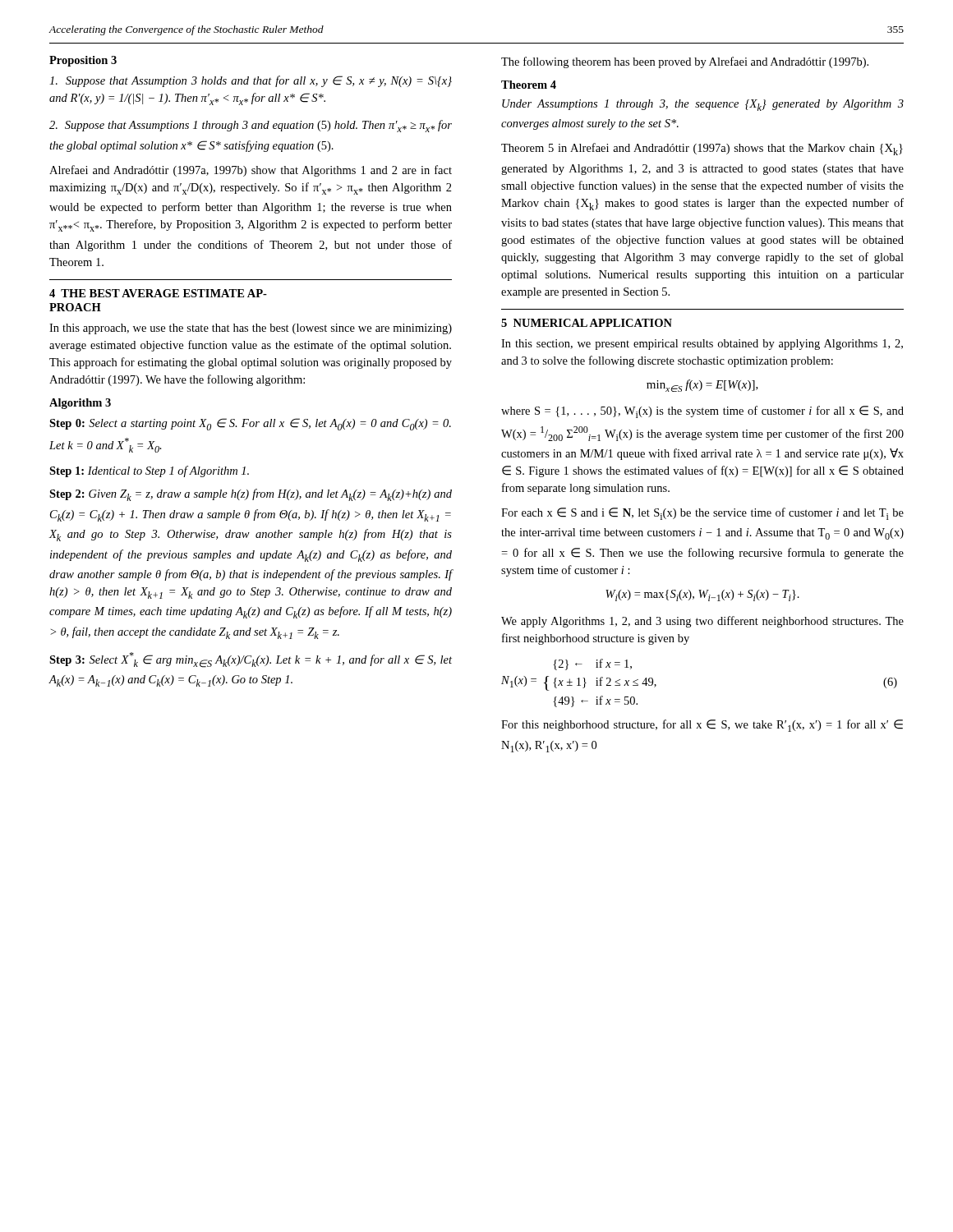Image resolution: width=953 pixels, height=1232 pixels.
Task: Navigate to the block starting "5 NUMERICAL APPLICATION"
Action: (x=587, y=323)
